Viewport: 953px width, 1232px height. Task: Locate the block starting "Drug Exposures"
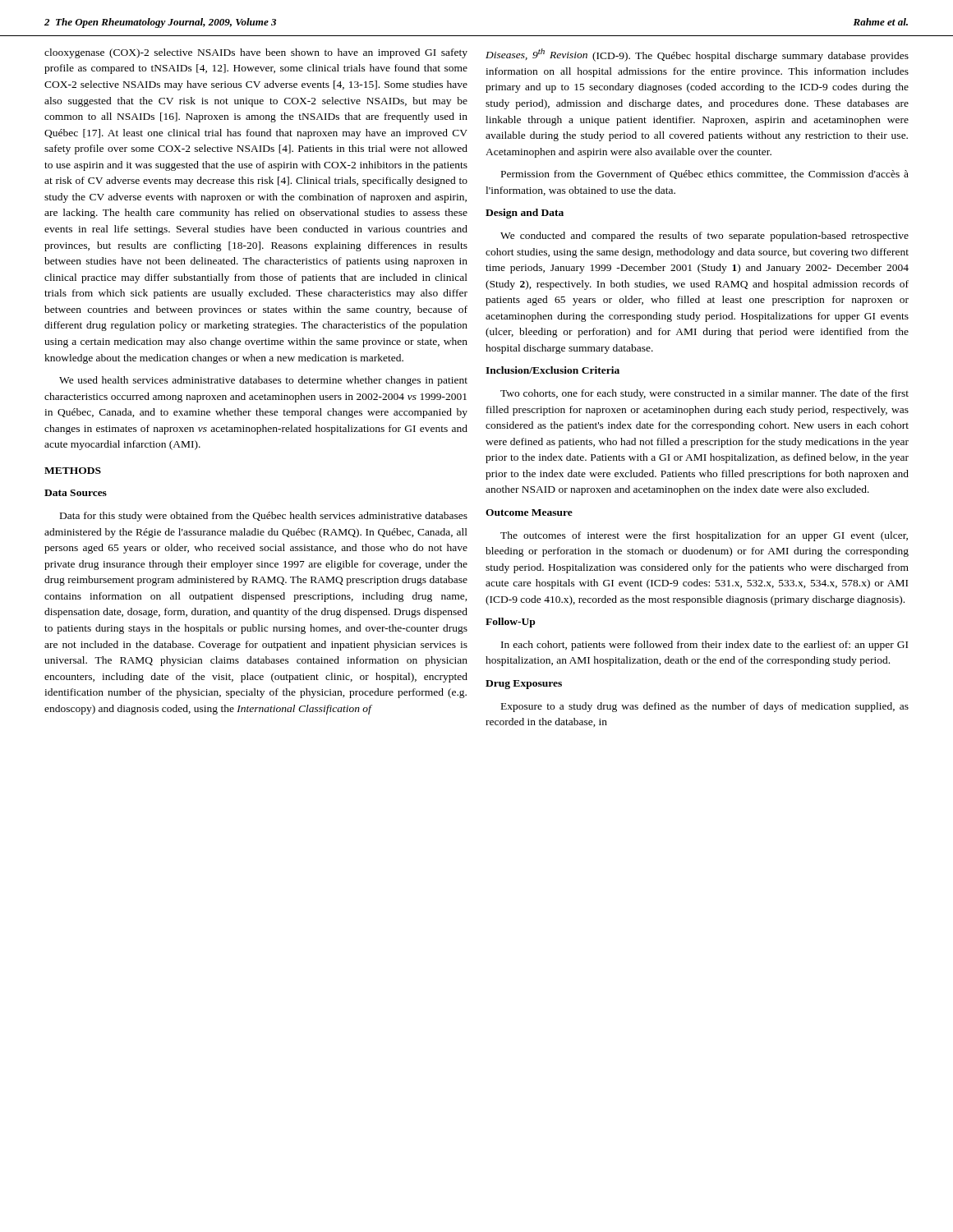coord(524,685)
